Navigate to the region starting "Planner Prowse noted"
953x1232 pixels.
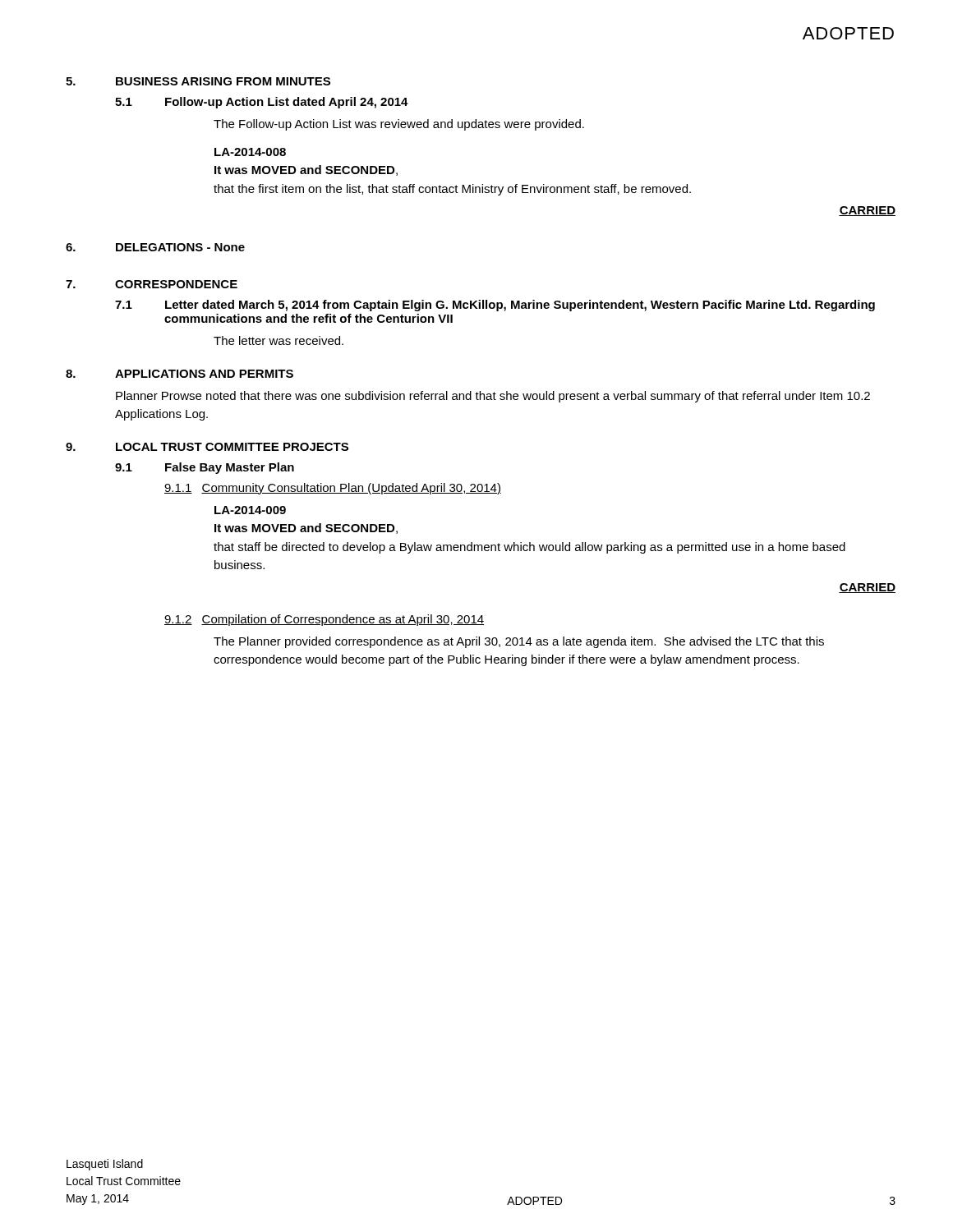point(493,404)
